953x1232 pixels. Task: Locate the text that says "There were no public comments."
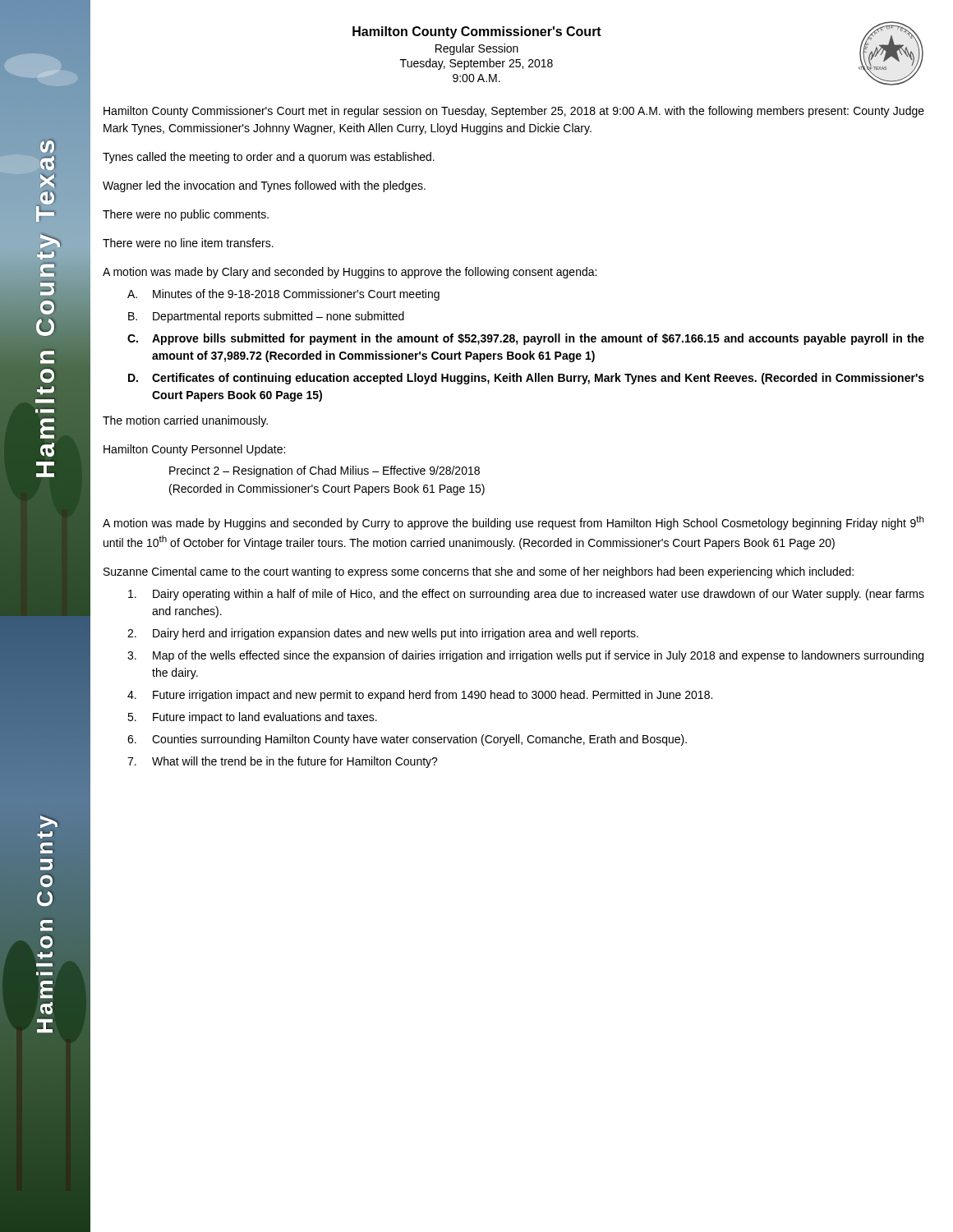click(x=186, y=214)
